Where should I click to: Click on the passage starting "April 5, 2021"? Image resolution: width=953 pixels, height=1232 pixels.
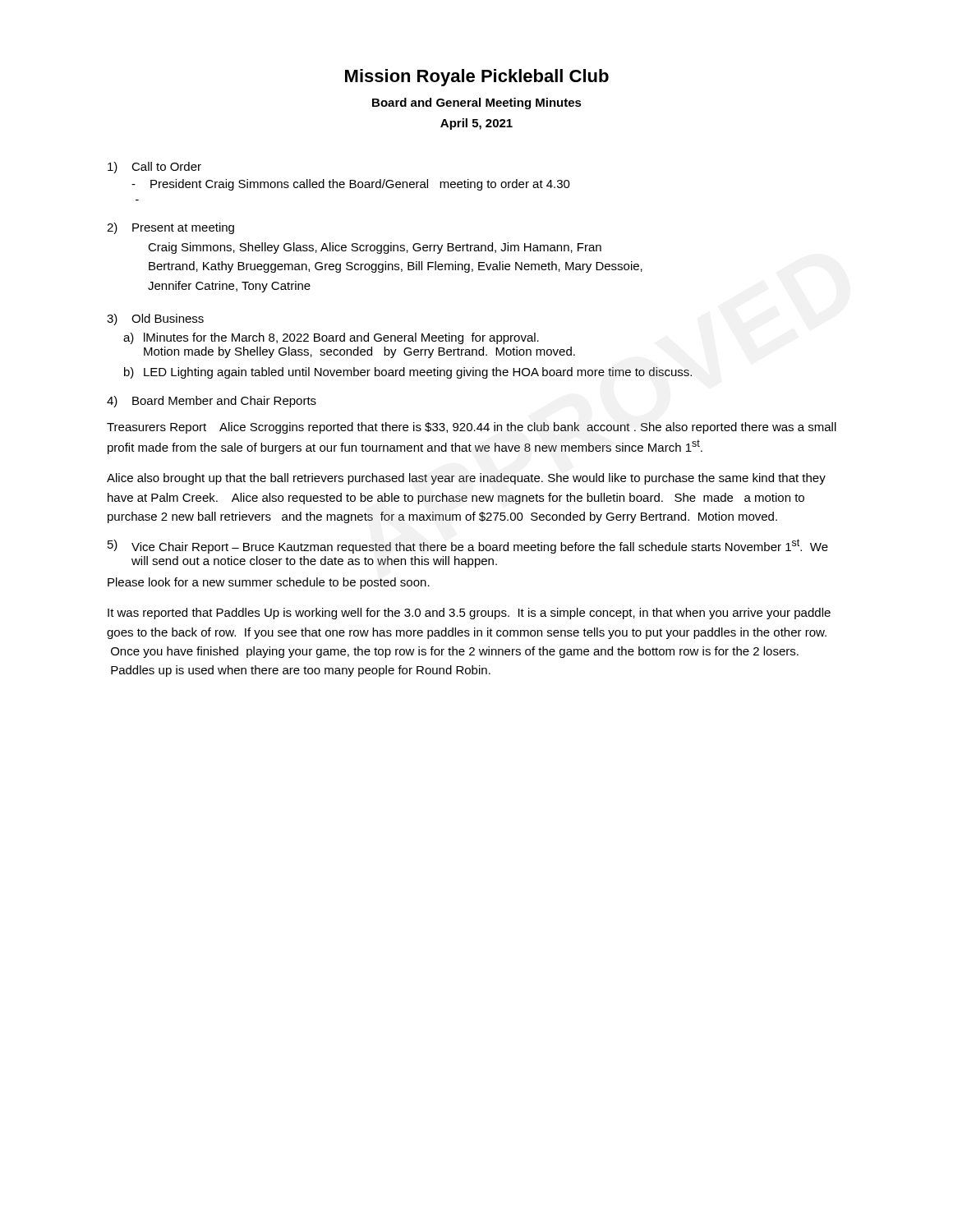coord(476,123)
